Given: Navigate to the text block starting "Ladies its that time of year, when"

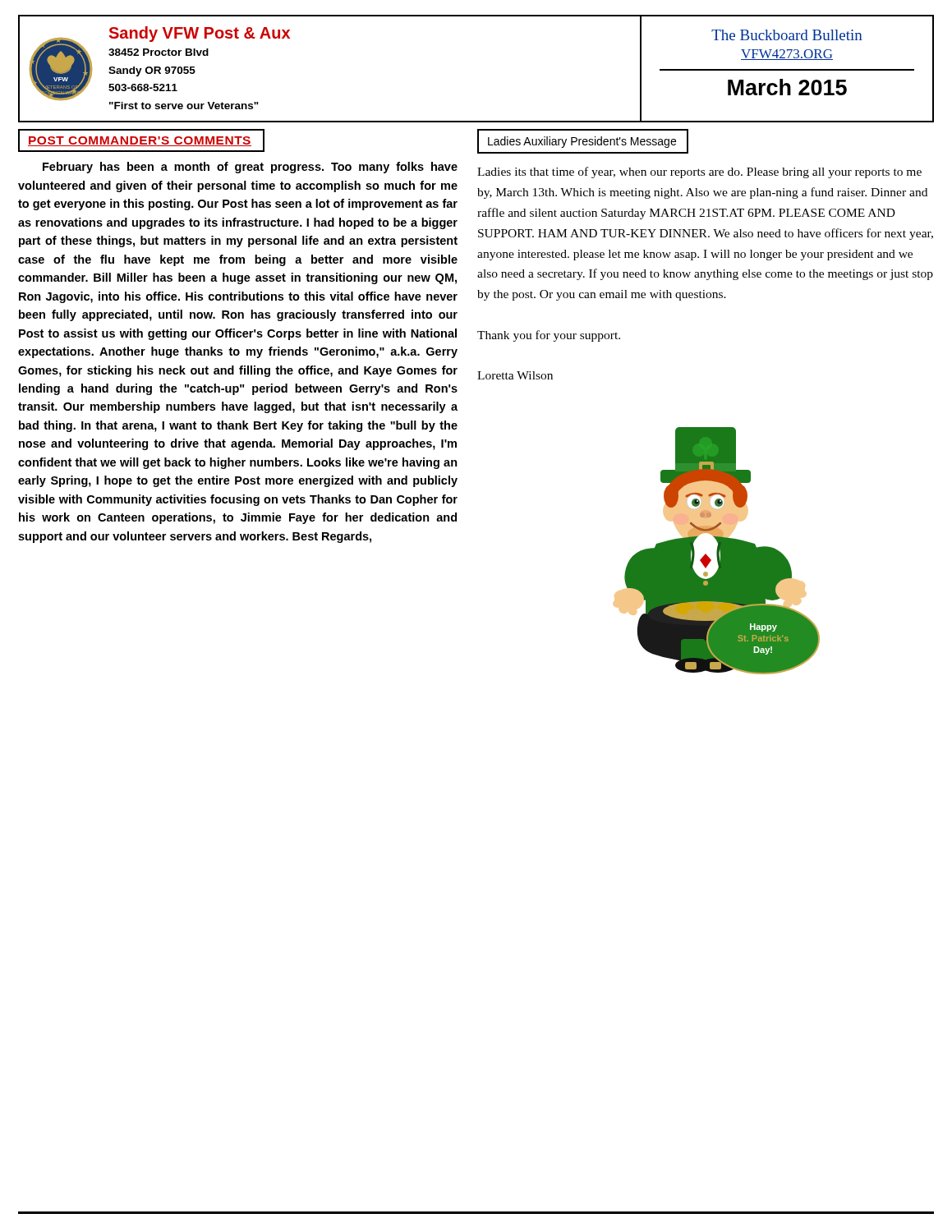Looking at the screenshot, I should click(x=706, y=274).
